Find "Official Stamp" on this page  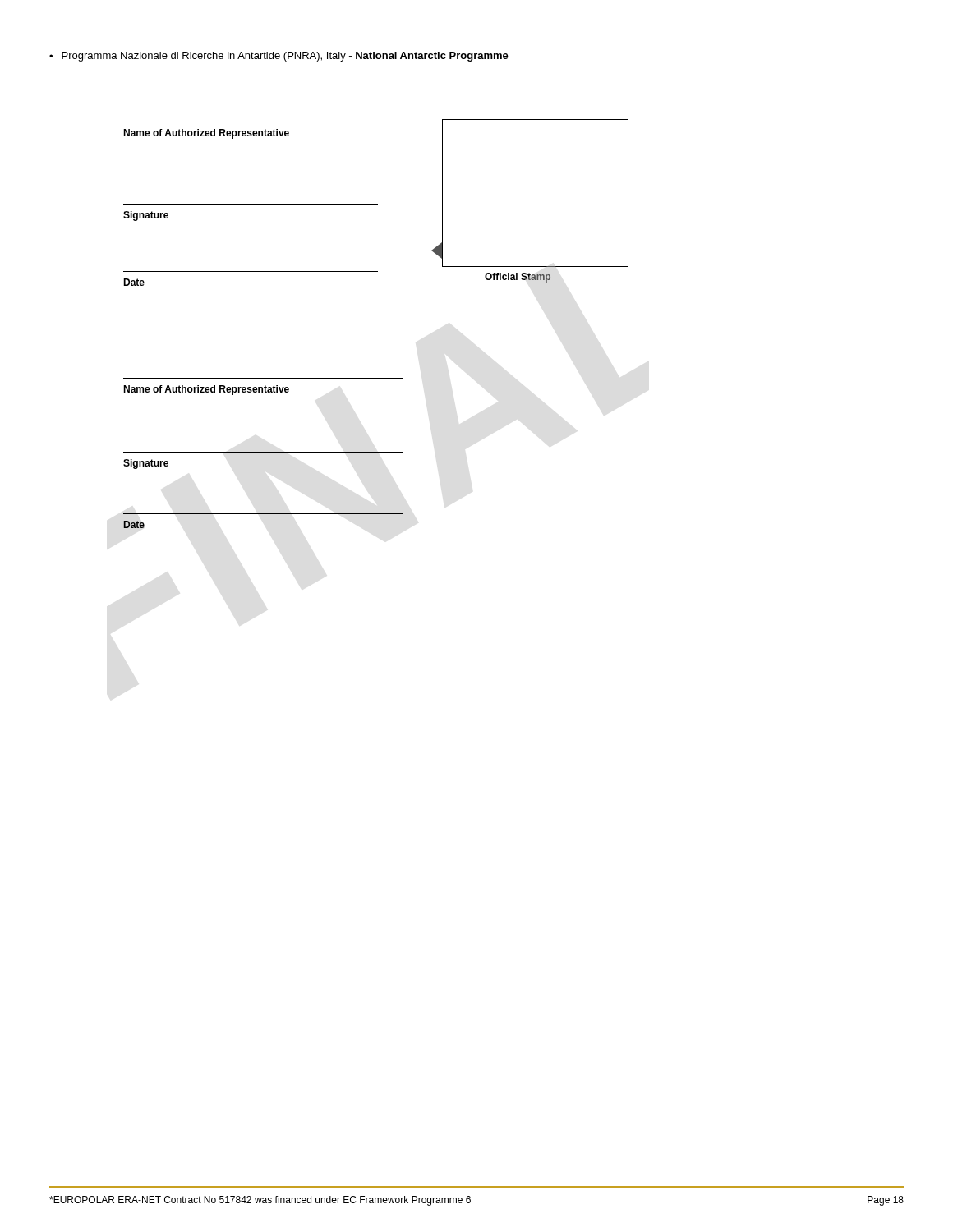coord(518,277)
